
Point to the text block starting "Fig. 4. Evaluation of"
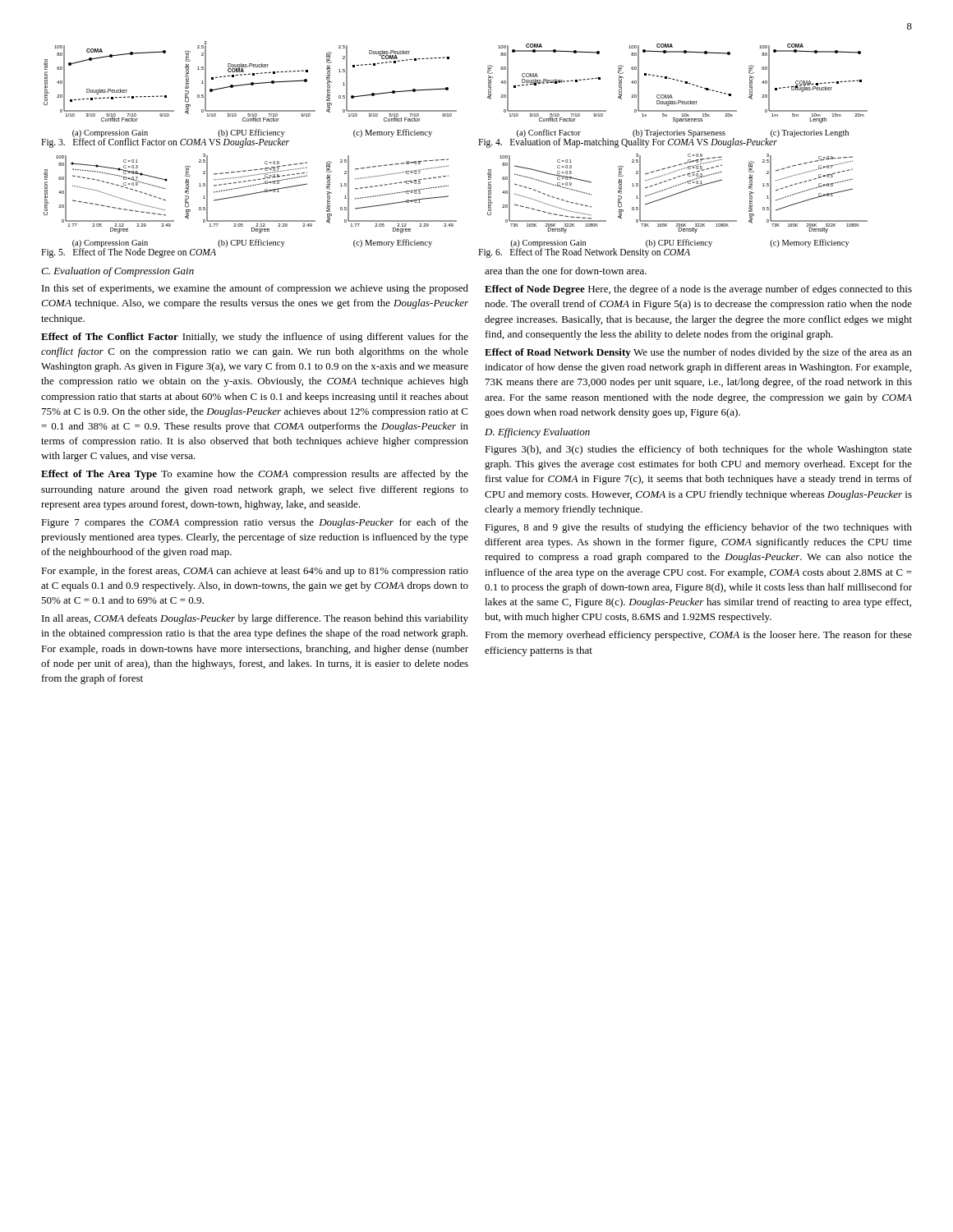pyautogui.click(x=628, y=142)
